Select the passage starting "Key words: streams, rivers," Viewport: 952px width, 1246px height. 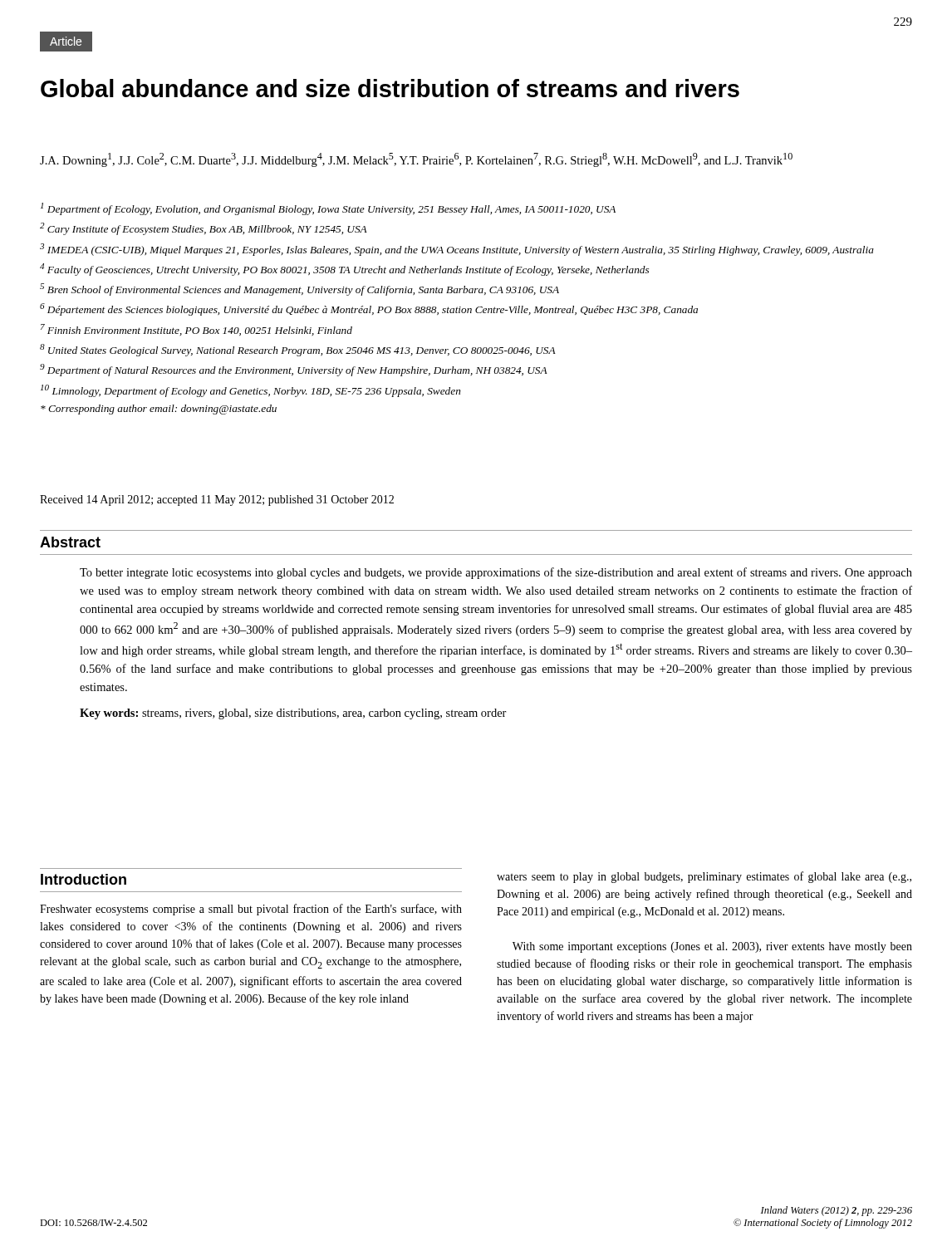[293, 713]
